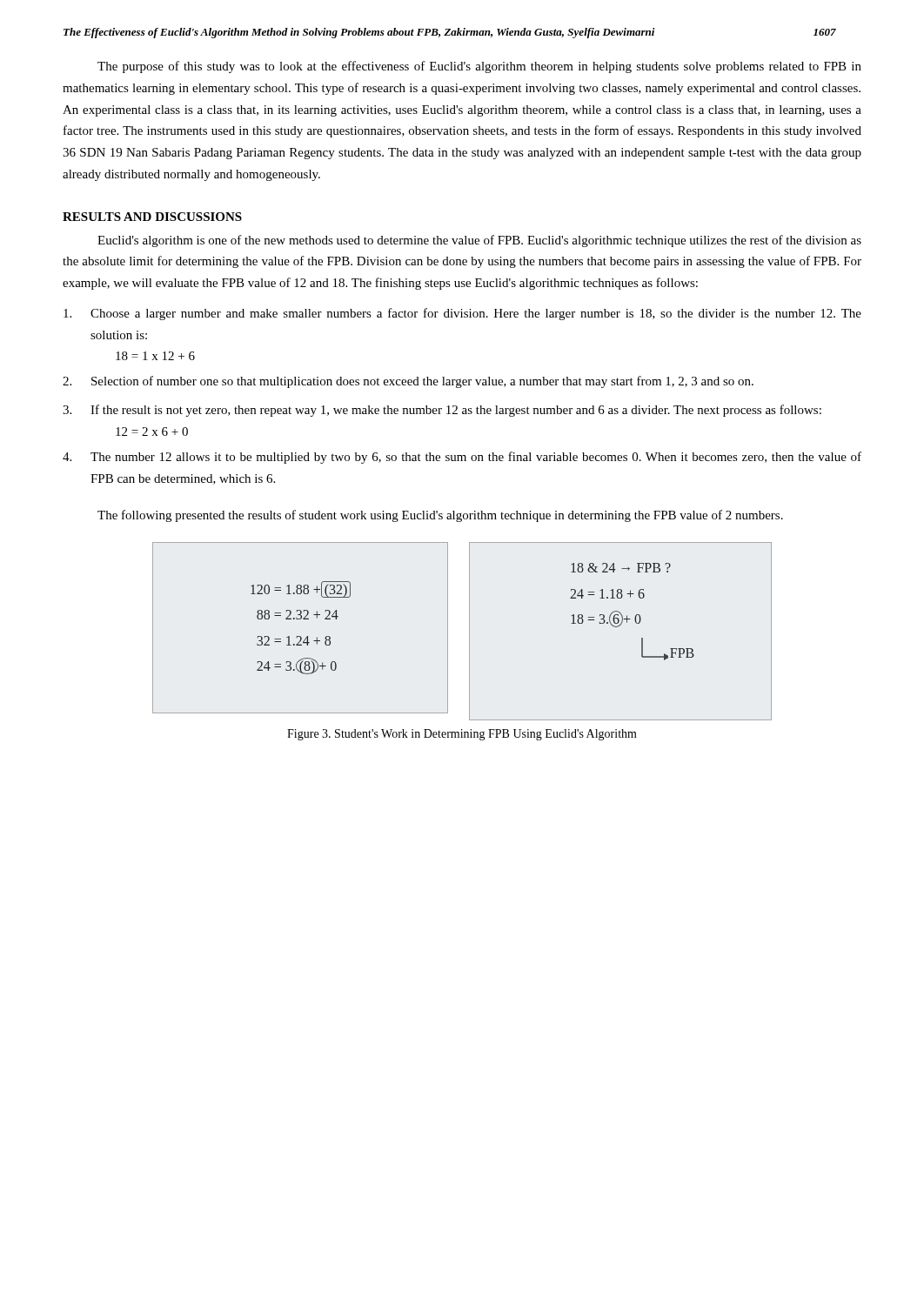This screenshot has width=924, height=1305.
Task: Find the formula containing "12 = 2 x 6 +"
Action: coord(152,431)
